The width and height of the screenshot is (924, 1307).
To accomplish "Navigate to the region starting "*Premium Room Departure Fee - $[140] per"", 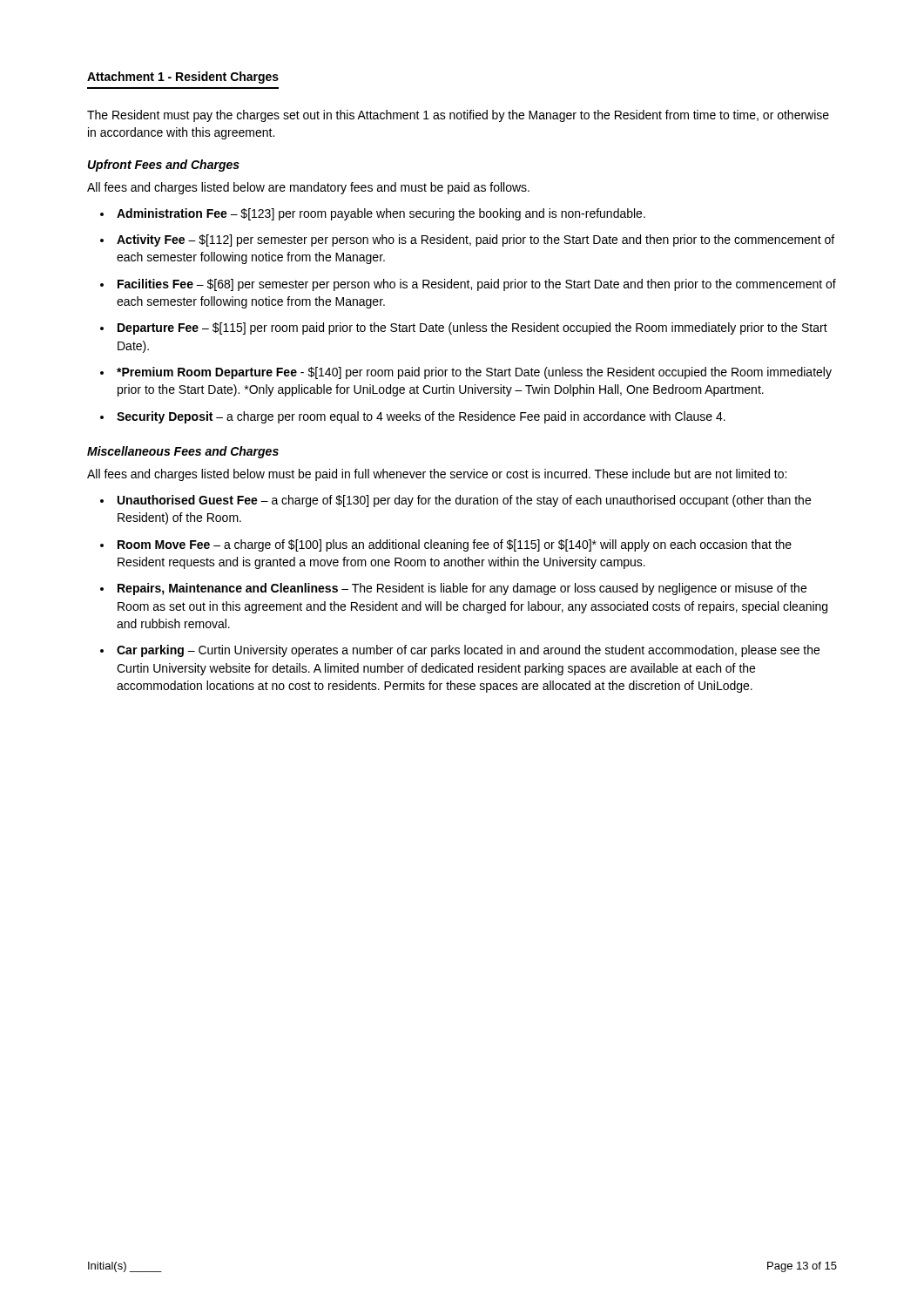I will point(474,381).
